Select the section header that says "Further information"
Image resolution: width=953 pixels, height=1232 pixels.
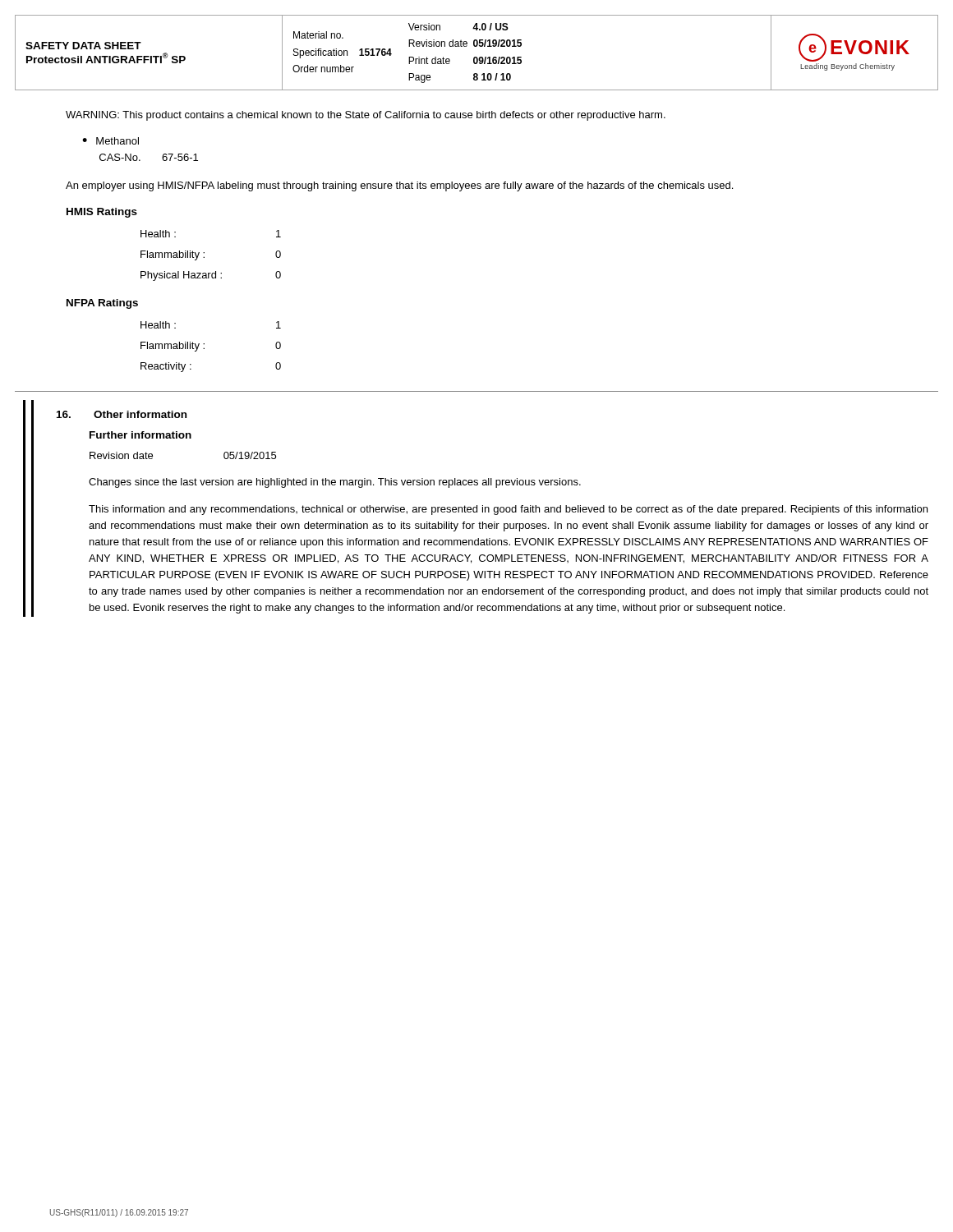pos(140,435)
